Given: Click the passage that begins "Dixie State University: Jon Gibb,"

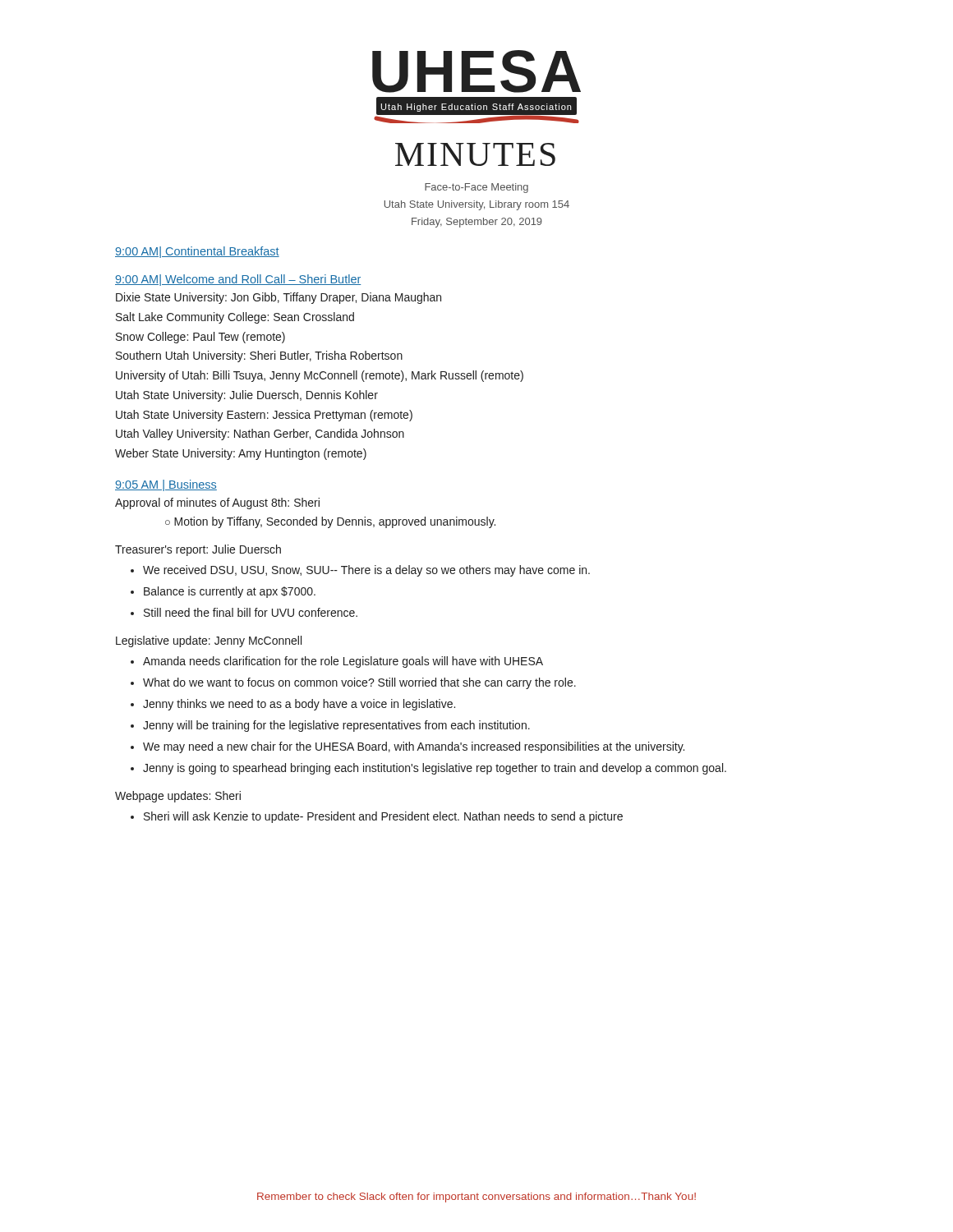Looking at the screenshot, I should 279,298.
